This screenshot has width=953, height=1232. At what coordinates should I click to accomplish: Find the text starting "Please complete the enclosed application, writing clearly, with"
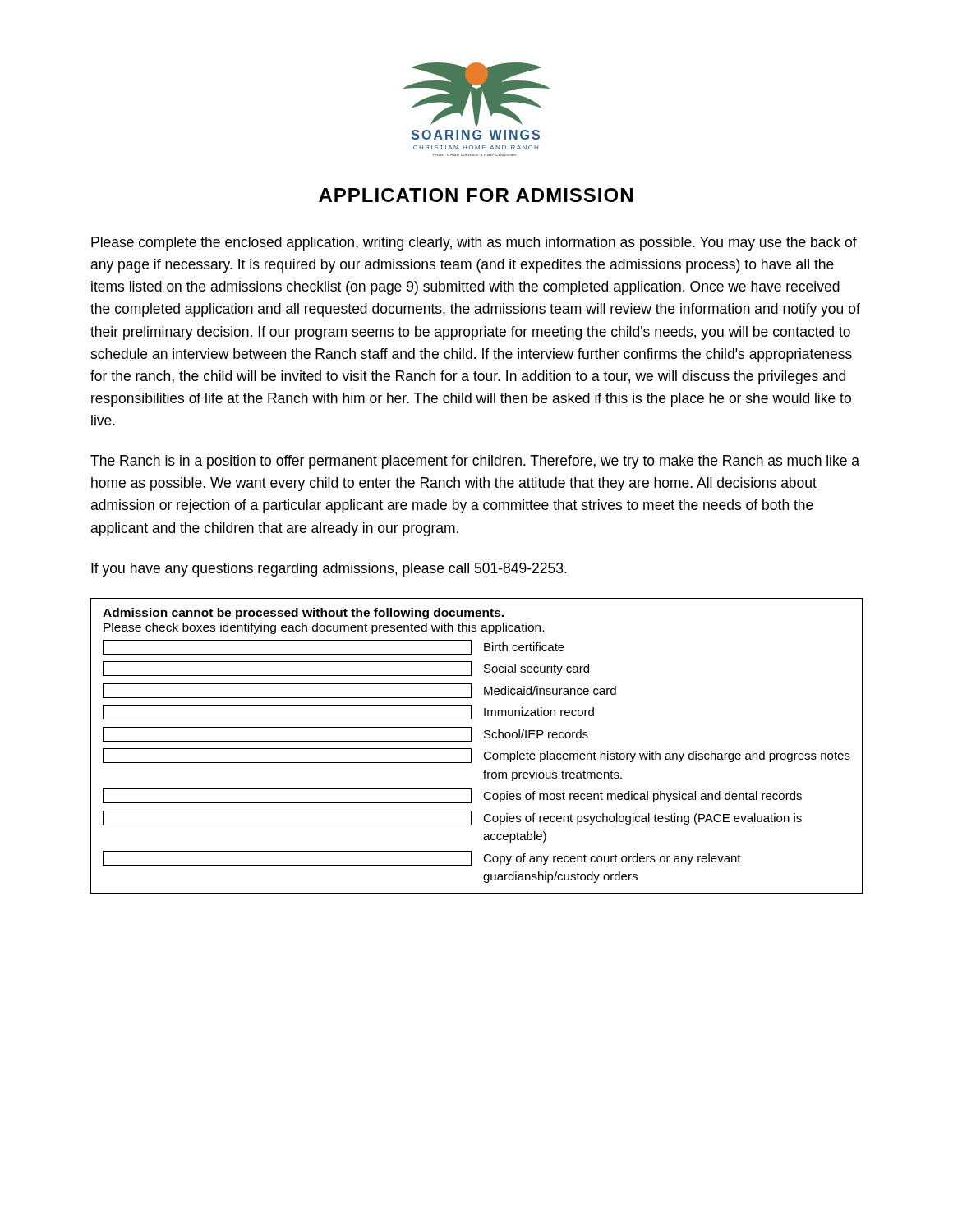pos(475,331)
